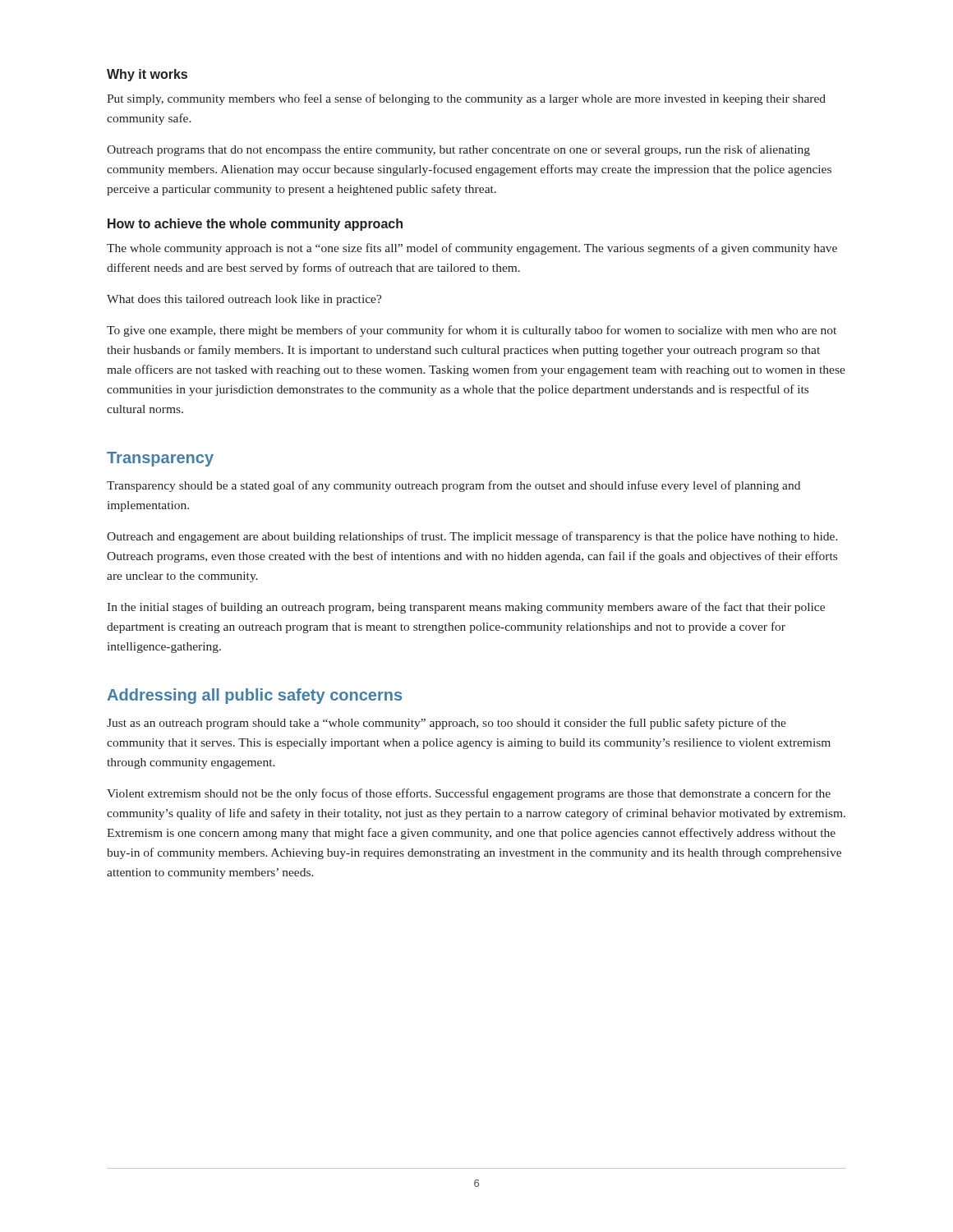The image size is (953, 1232).
Task: Navigate to the element starting "What does this tailored outreach look like"
Action: pyautogui.click(x=244, y=299)
